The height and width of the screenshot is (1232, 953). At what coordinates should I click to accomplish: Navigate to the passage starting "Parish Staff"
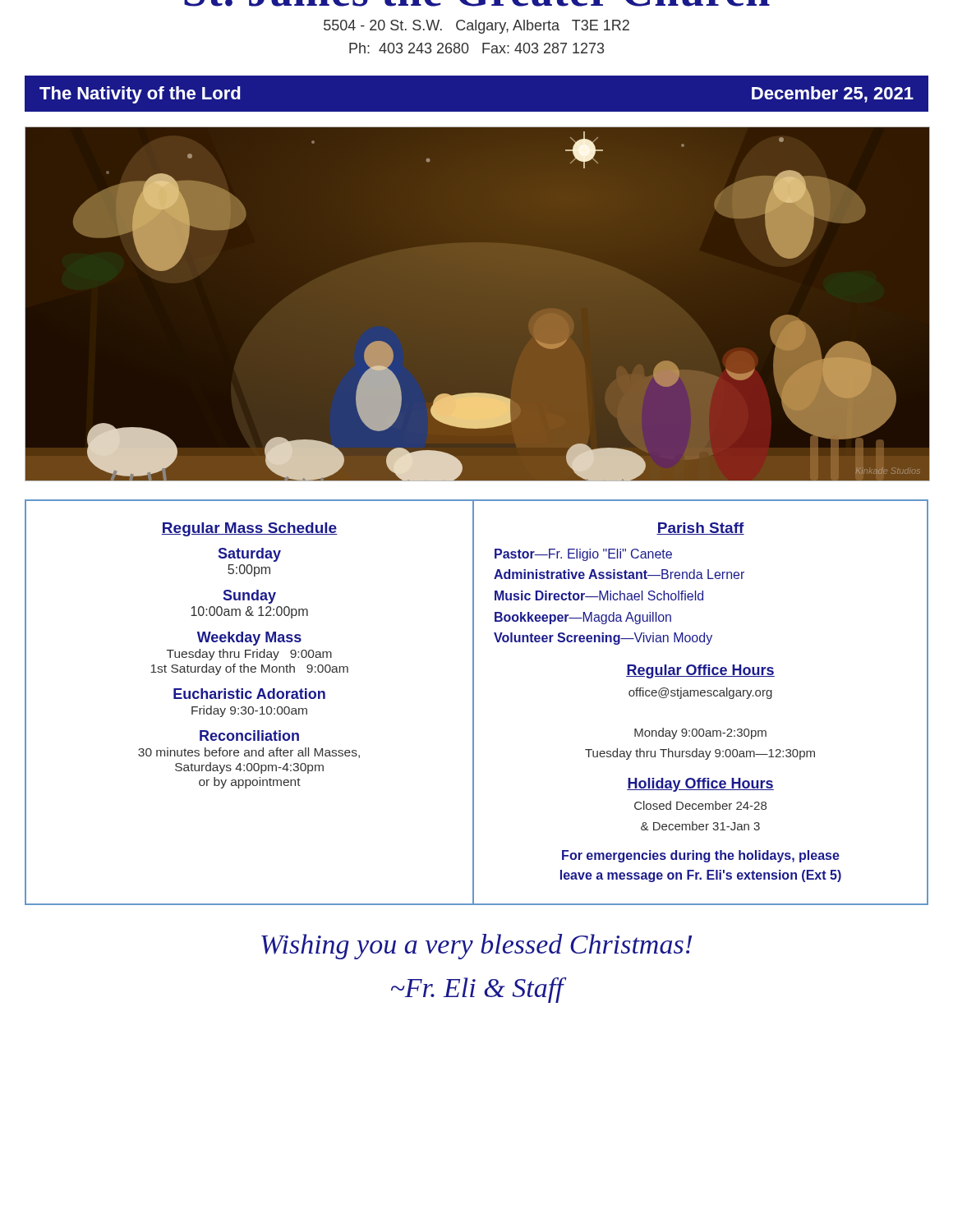point(700,528)
